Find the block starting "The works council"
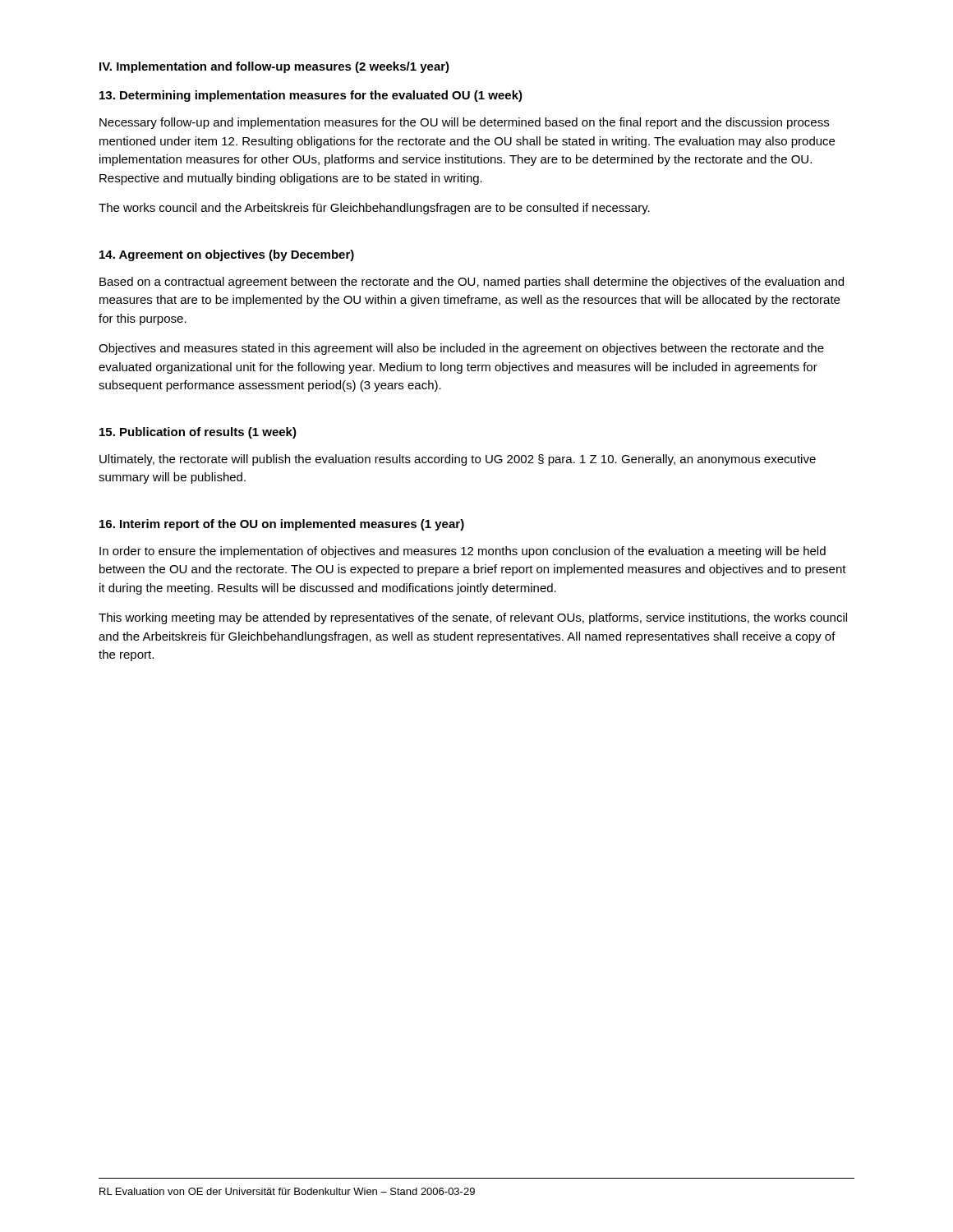953x1232 pixels. click(x=375, y=207)
